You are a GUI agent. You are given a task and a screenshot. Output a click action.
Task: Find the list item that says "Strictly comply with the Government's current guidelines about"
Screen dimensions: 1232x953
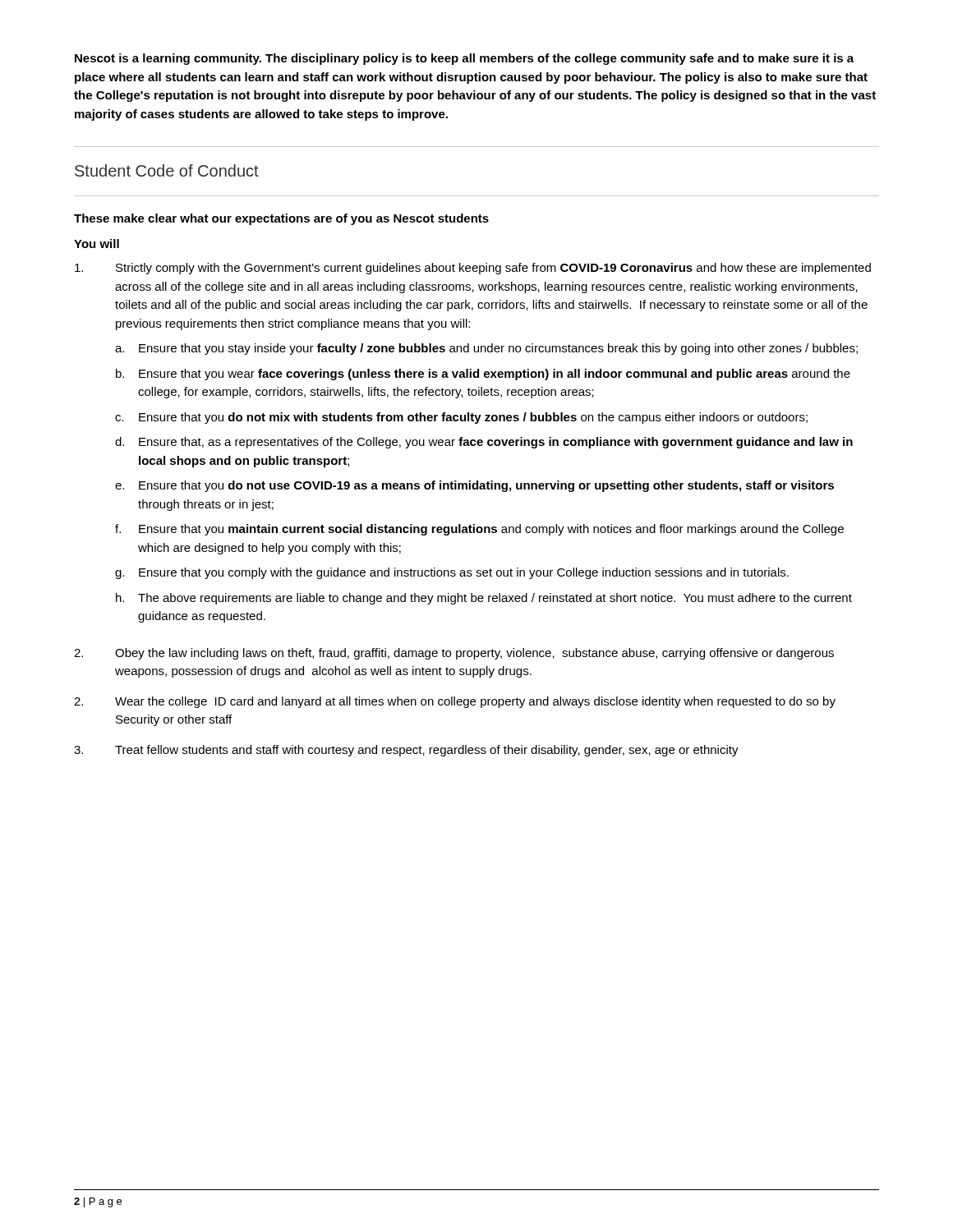(476, 445)
